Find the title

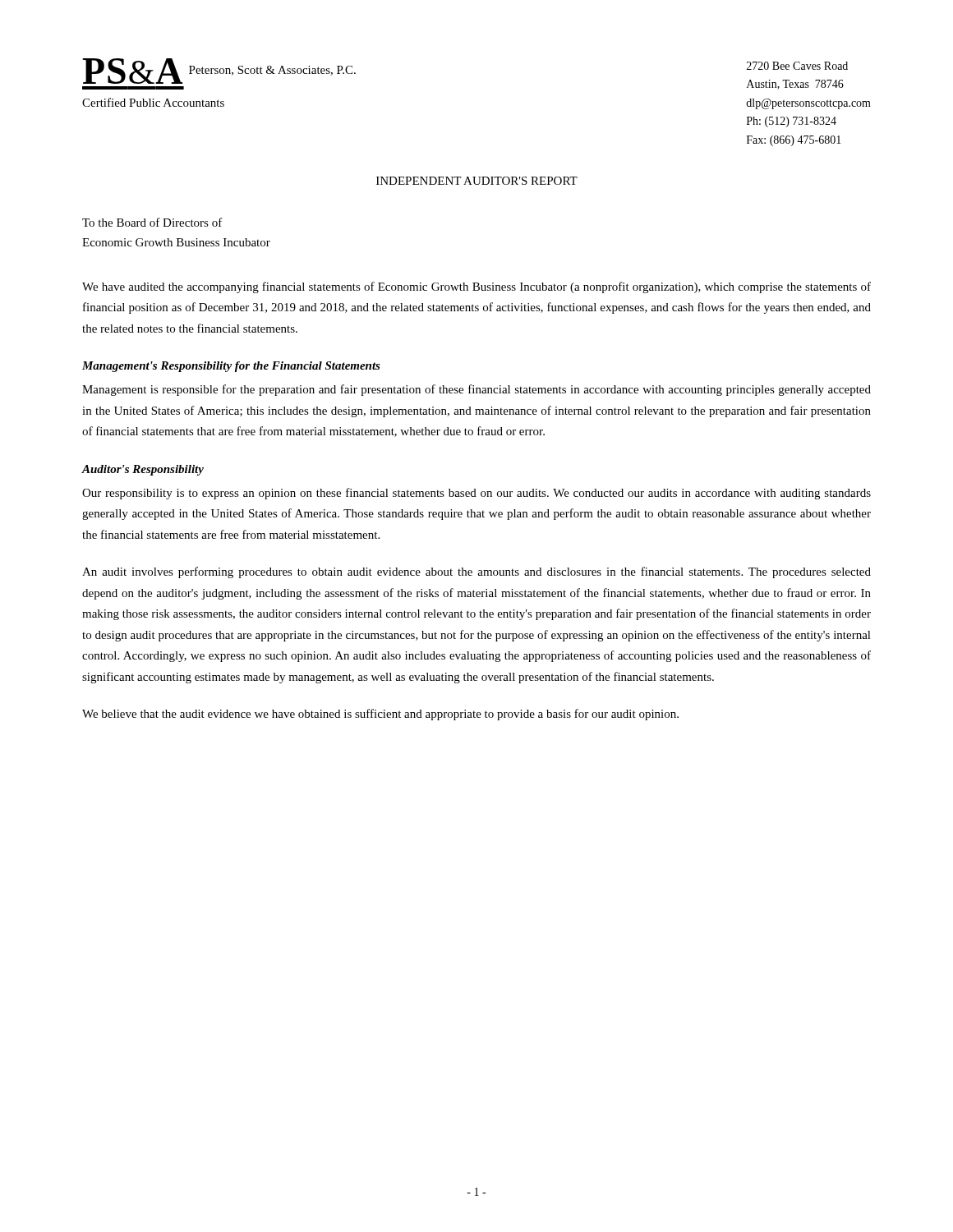tap(476, 181)
